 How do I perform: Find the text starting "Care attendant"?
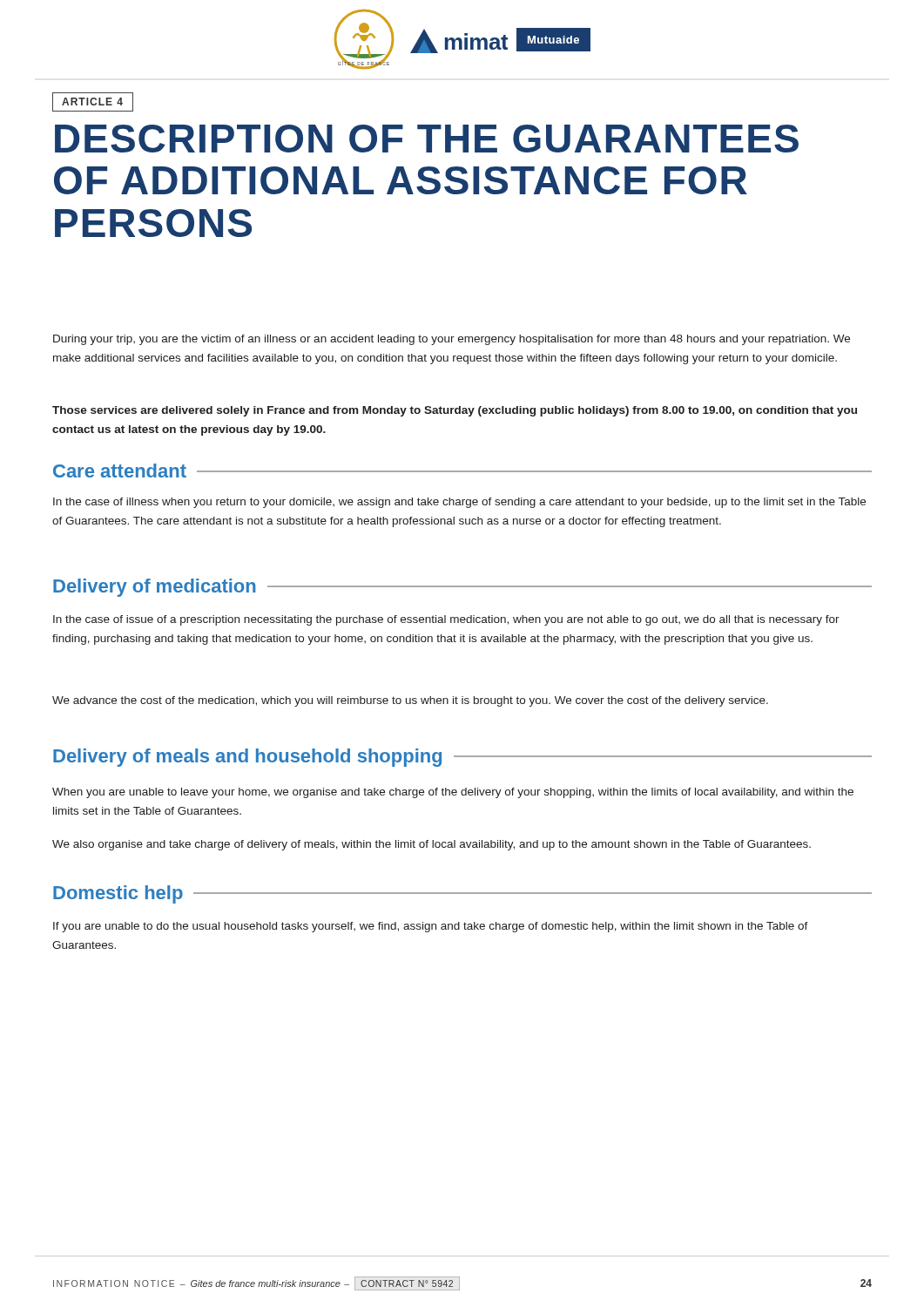(462, 471)
